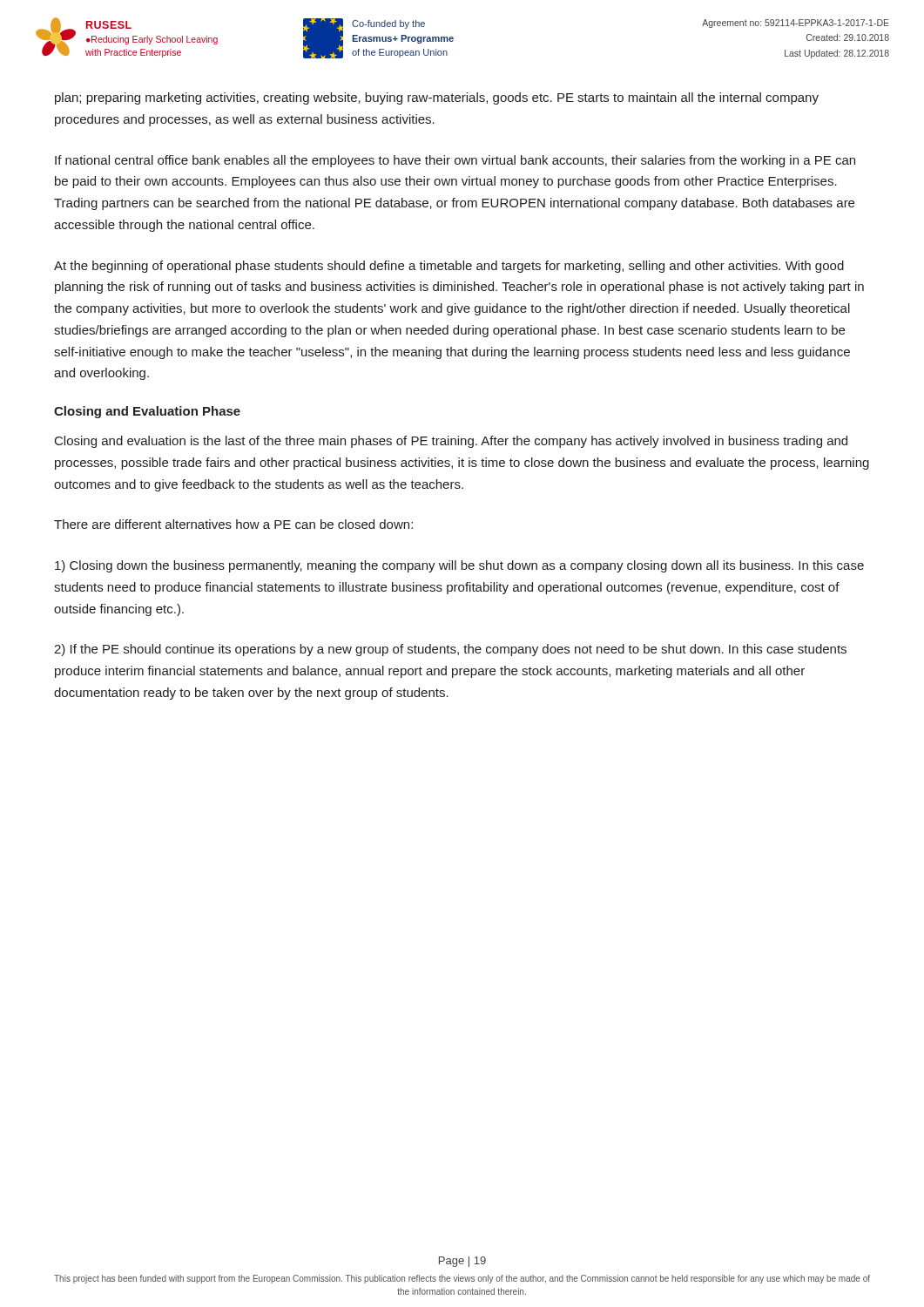Click on the text block with the text "There are different"

[x=234, y=524]
